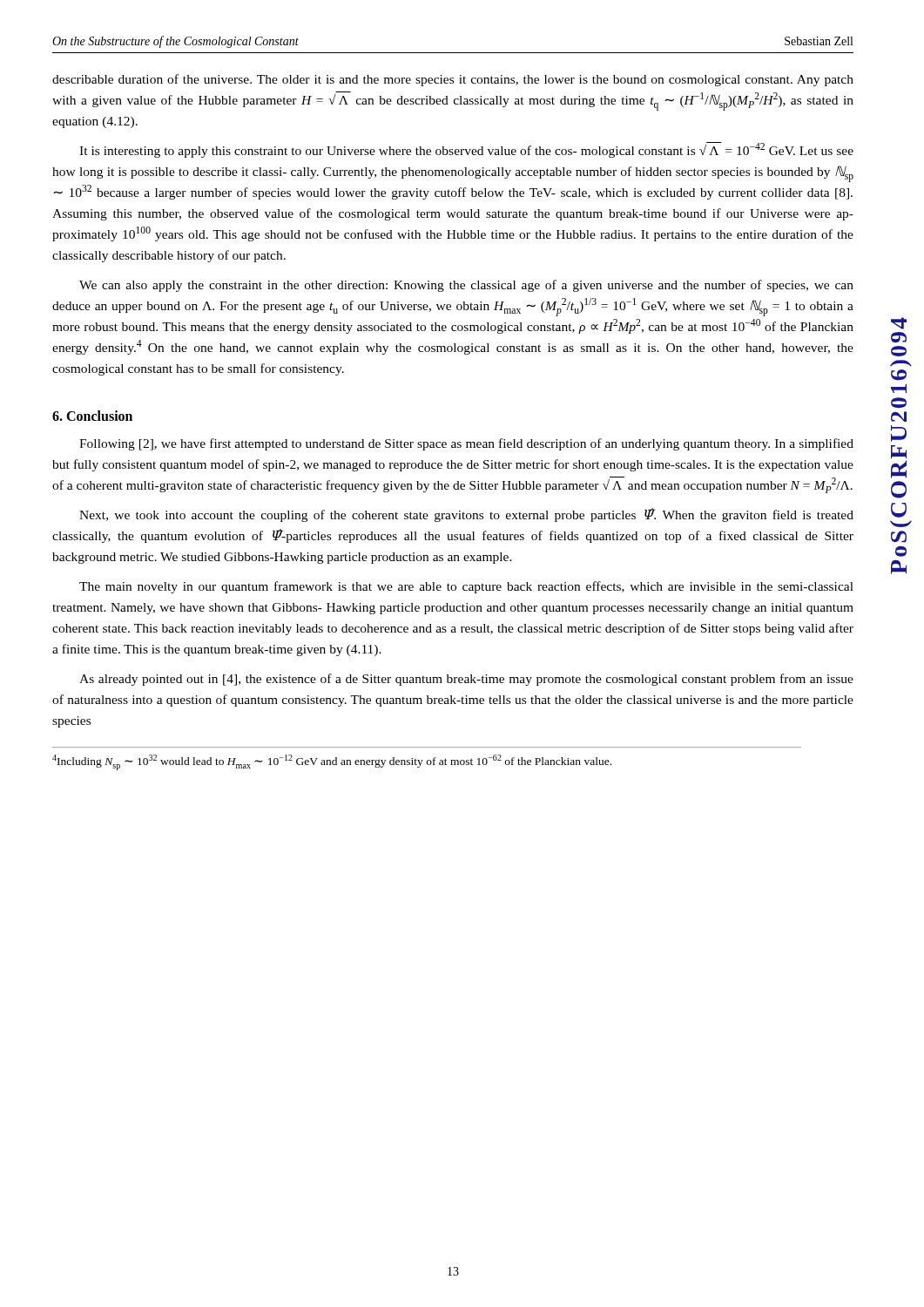The image size is (924, 1307).
Task: Find the element starting "describable duration of the universe."
Action: tap(453, 100)
